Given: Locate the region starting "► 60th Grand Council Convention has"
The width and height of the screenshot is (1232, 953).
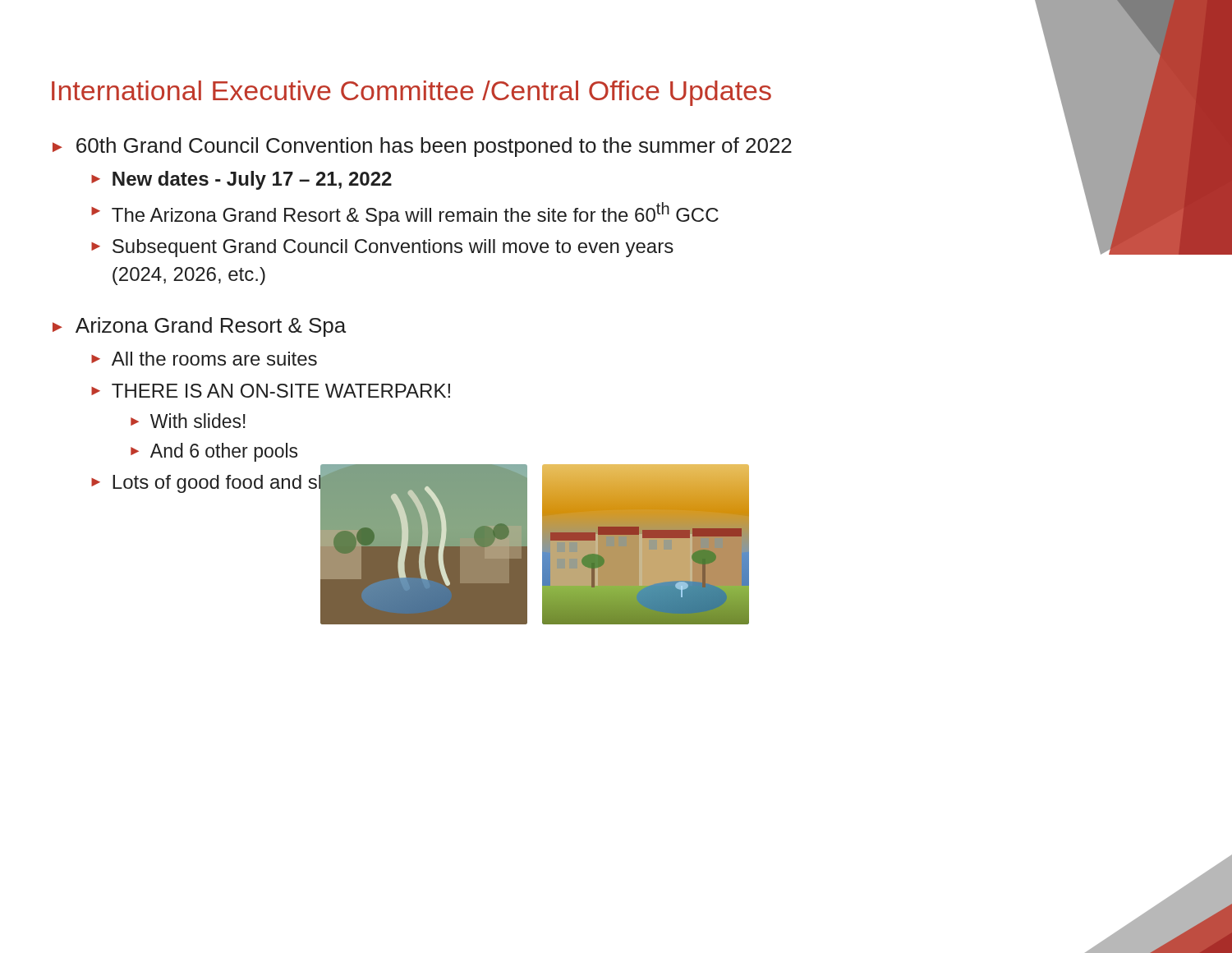Looking at the screenshot, I should [x=421, y=145].
